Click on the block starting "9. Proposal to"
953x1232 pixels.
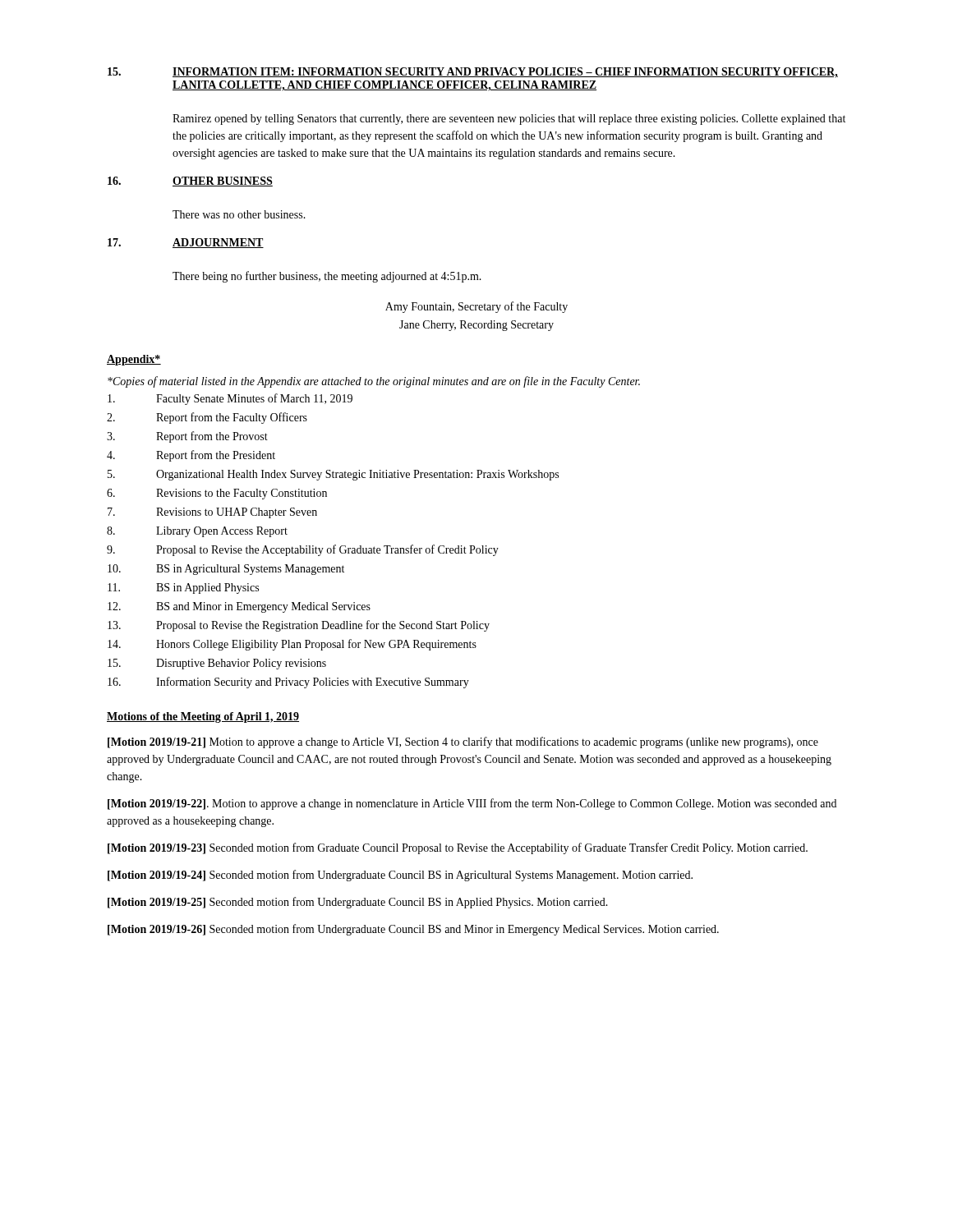[476, 550]
